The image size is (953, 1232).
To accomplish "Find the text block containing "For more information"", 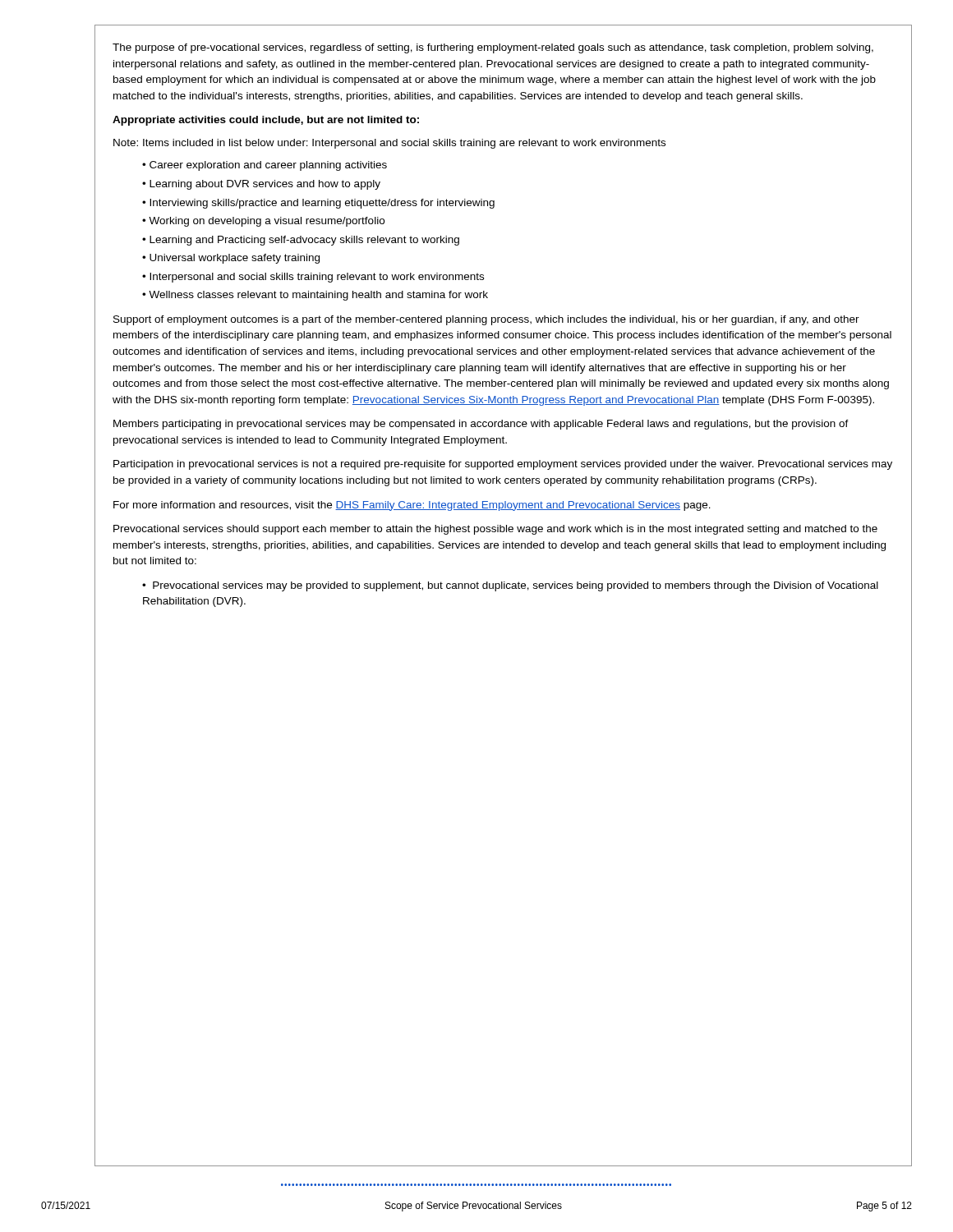I will [412, 504].
